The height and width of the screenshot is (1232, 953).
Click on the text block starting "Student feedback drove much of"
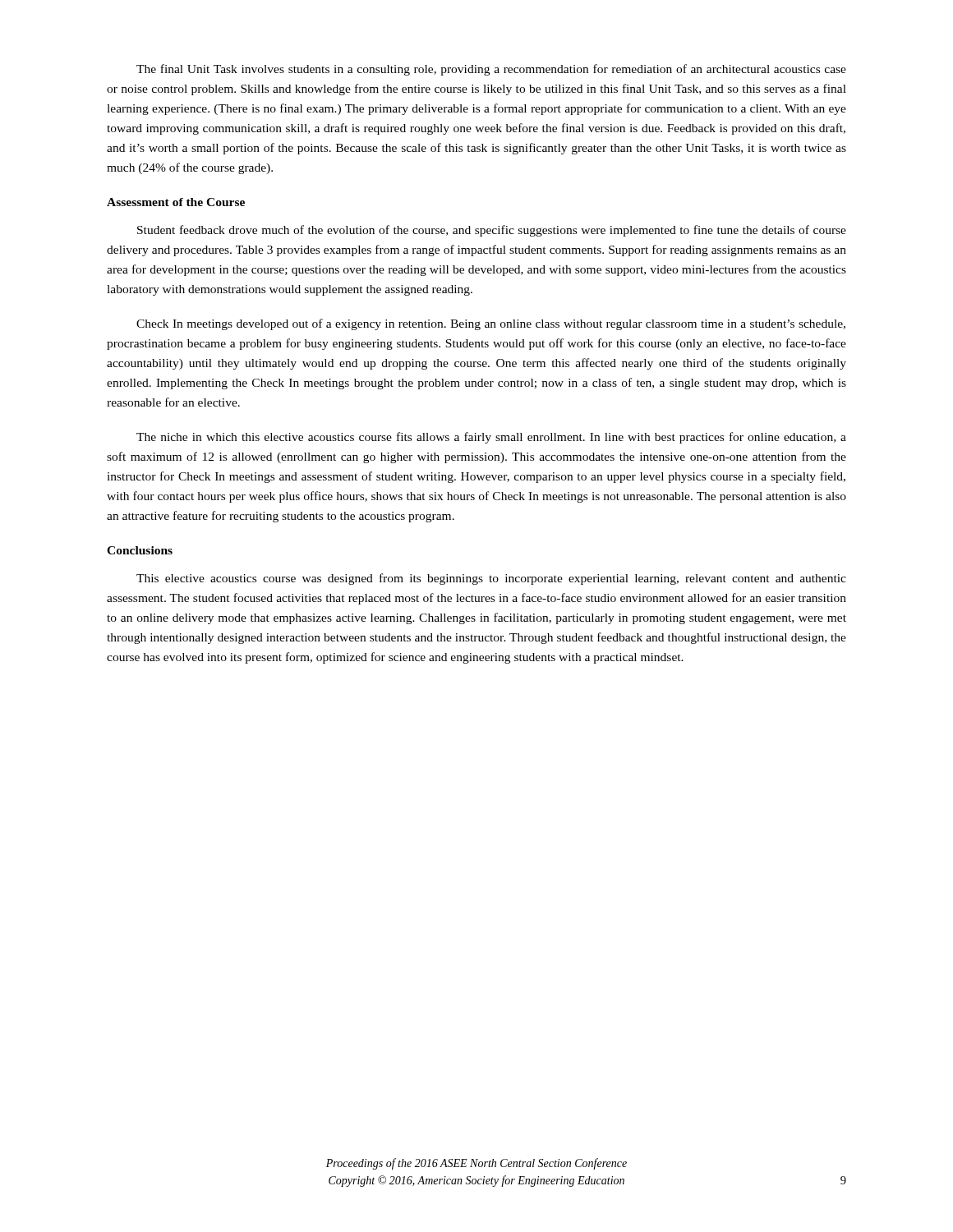pyautogui.click(x=476, y=260)
